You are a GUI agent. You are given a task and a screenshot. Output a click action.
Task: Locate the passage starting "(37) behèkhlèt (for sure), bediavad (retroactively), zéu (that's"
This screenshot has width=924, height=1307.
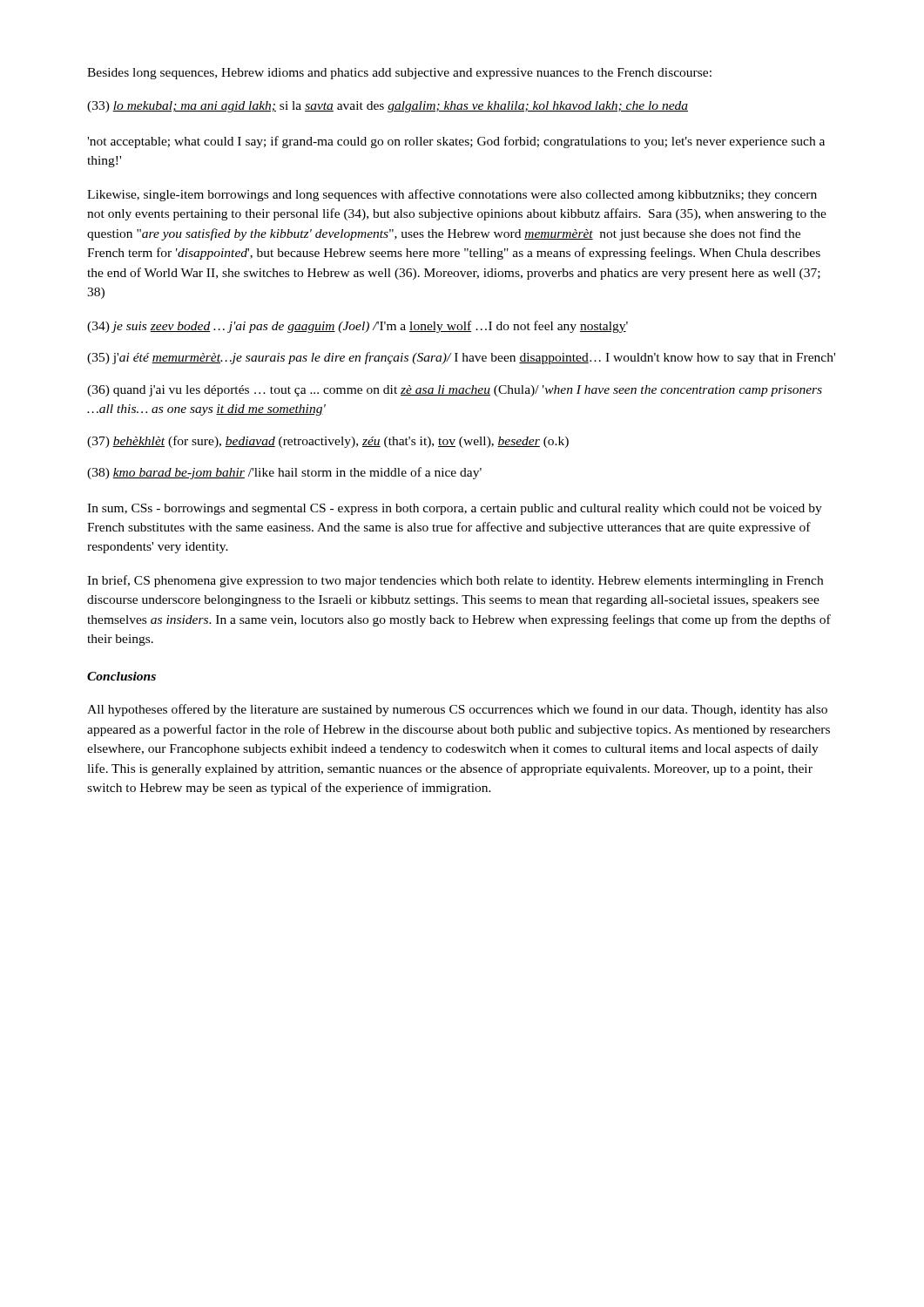point(328,440)
